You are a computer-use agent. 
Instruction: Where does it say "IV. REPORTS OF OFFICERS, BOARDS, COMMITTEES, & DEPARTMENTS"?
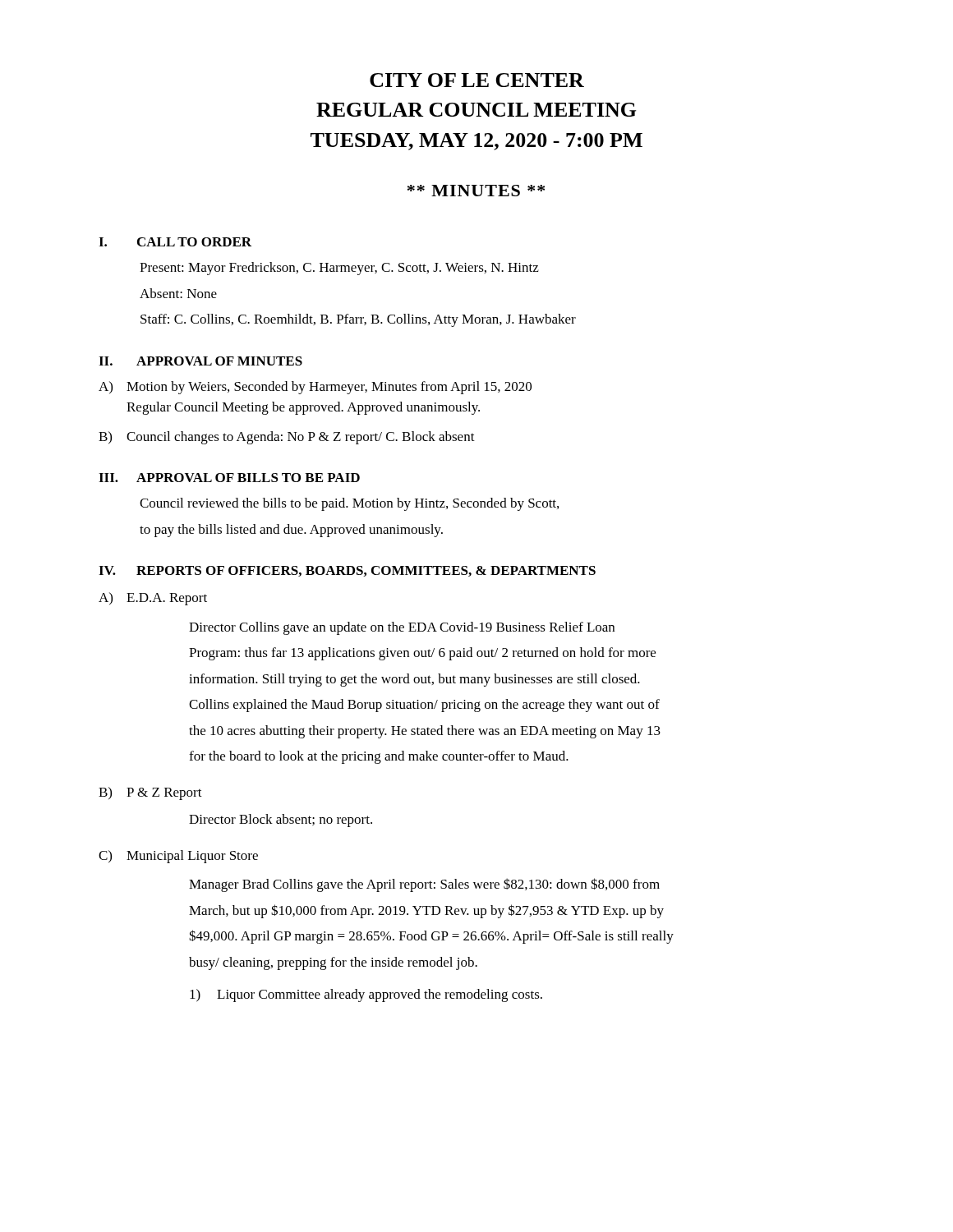coord(347,571)
